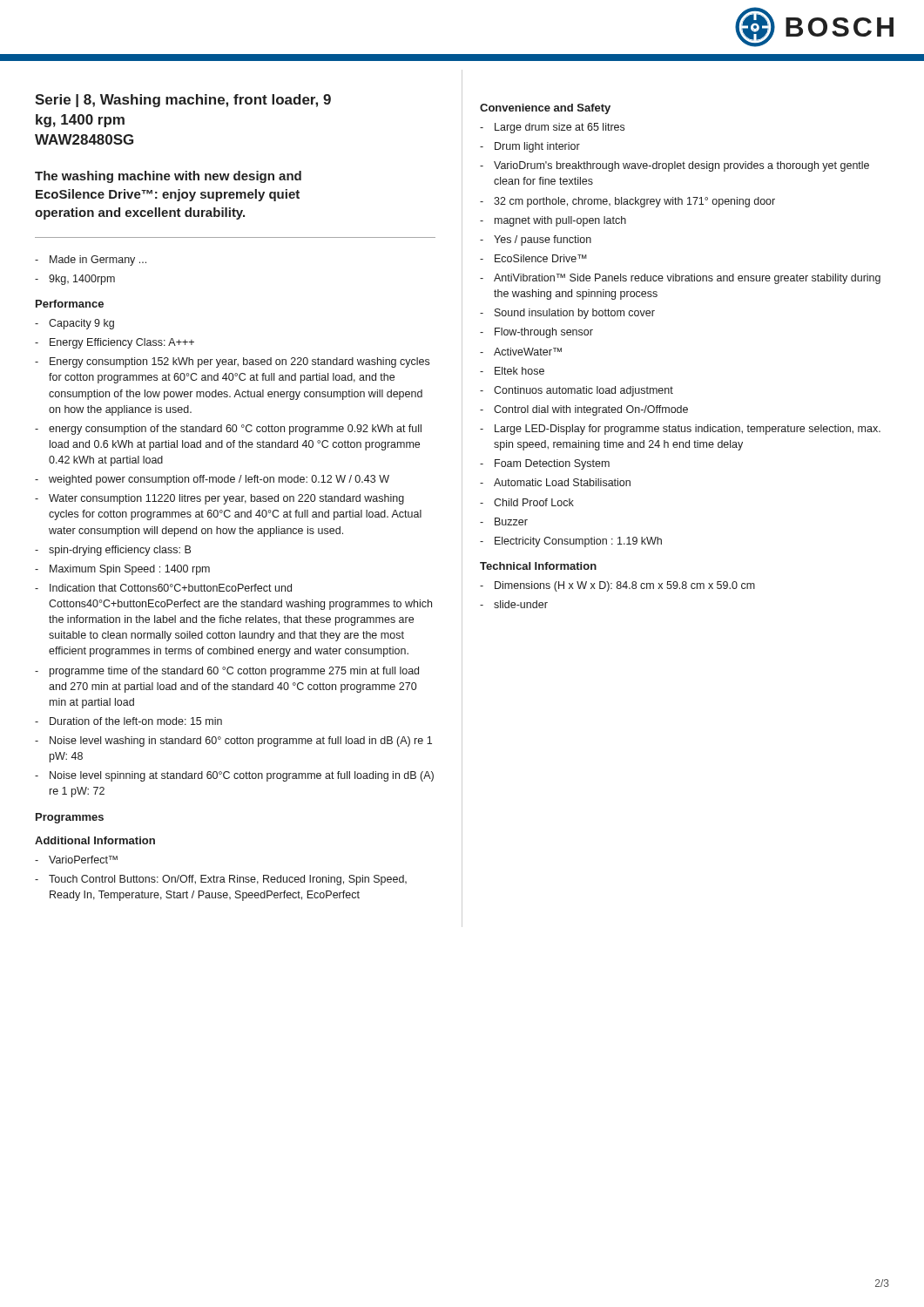Locate the block of text that opens with "- Sound insulation by"
This screenshot has height=1307, width=924.
[567, 314]
